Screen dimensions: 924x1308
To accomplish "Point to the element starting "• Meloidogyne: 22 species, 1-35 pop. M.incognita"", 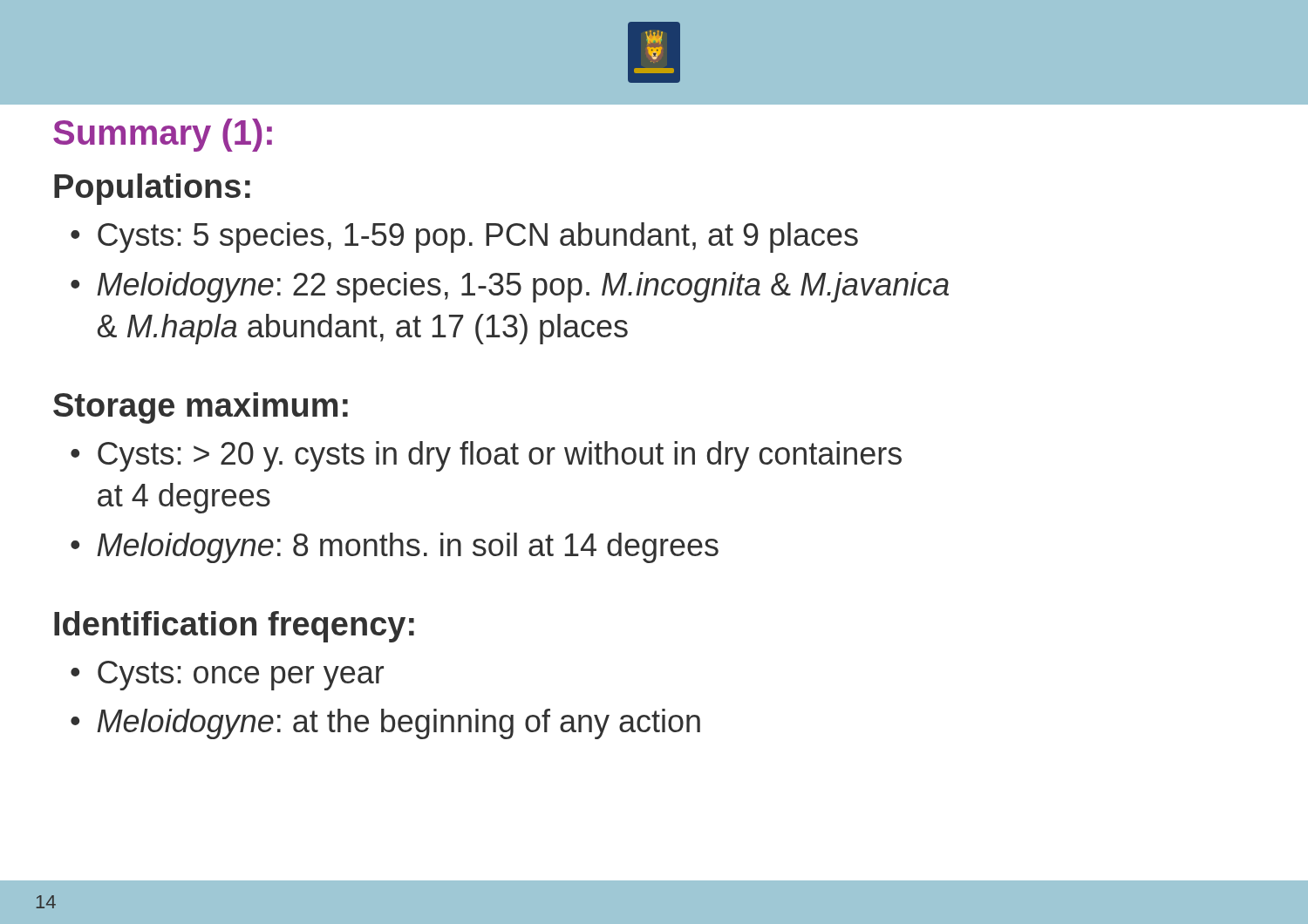I will click(510, 306).
